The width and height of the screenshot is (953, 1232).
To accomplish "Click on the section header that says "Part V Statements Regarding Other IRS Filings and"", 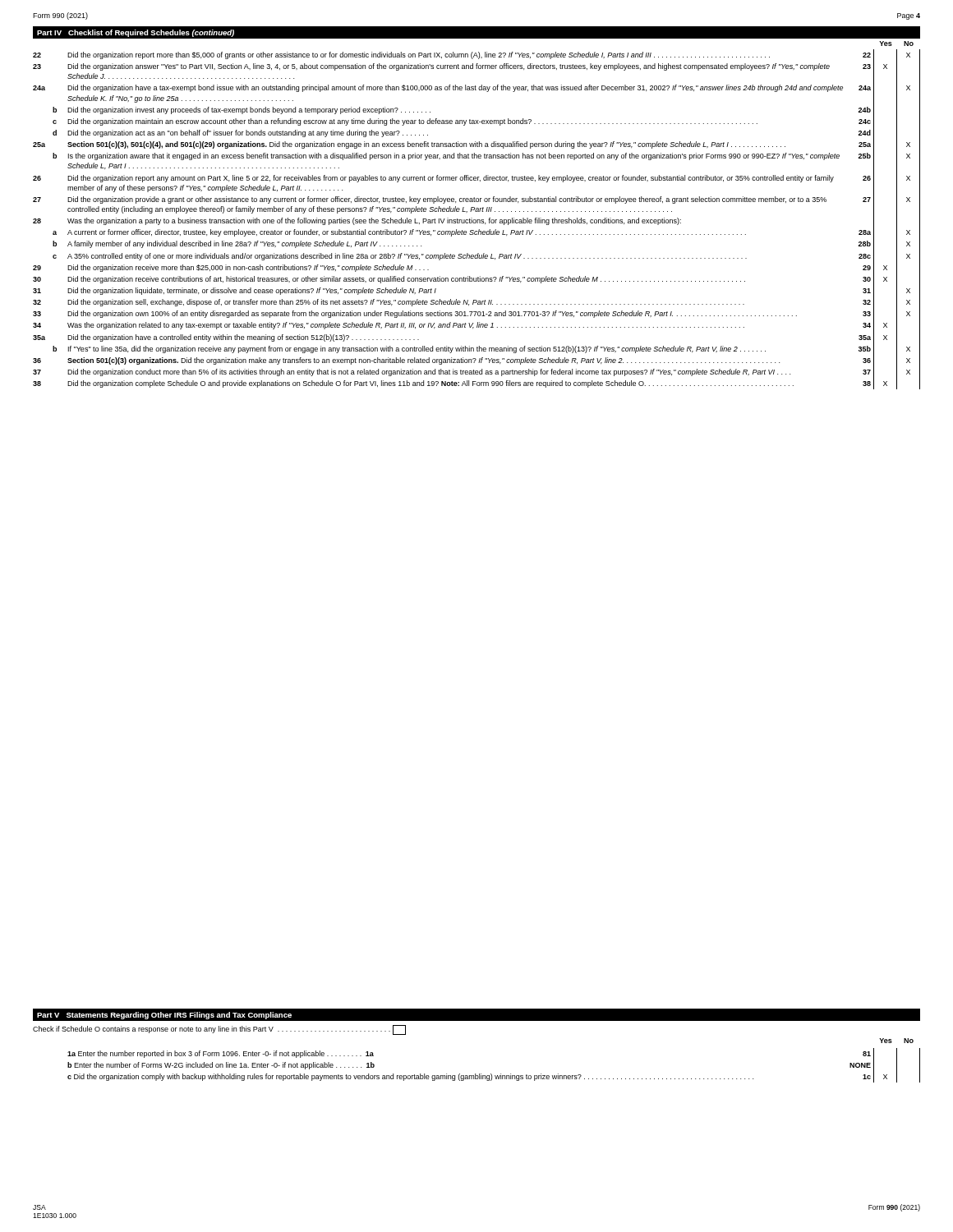I will pos(164,1015).
